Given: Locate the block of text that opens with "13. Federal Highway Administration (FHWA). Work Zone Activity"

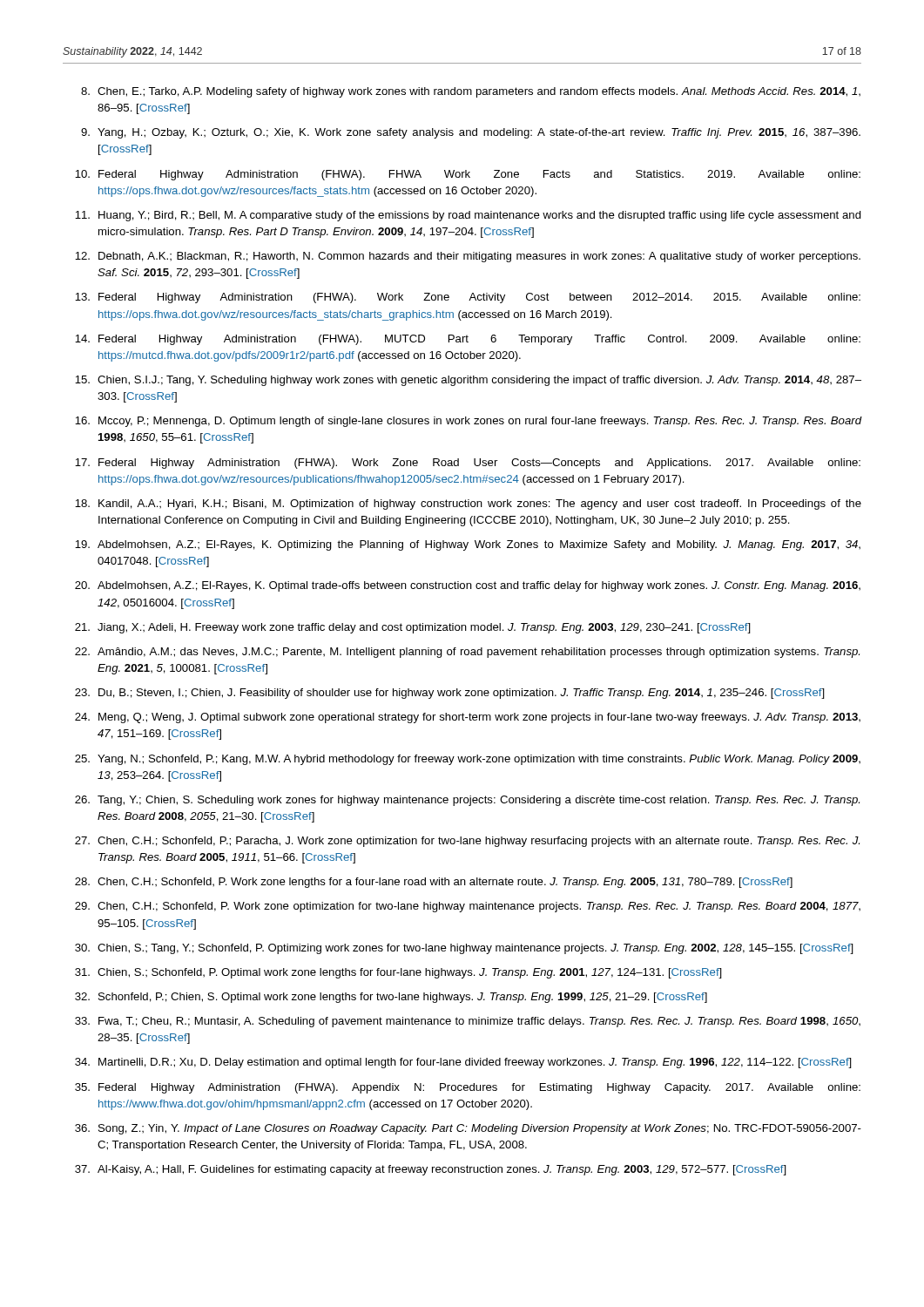Looking at the screenshot, I should click(462, 305).
